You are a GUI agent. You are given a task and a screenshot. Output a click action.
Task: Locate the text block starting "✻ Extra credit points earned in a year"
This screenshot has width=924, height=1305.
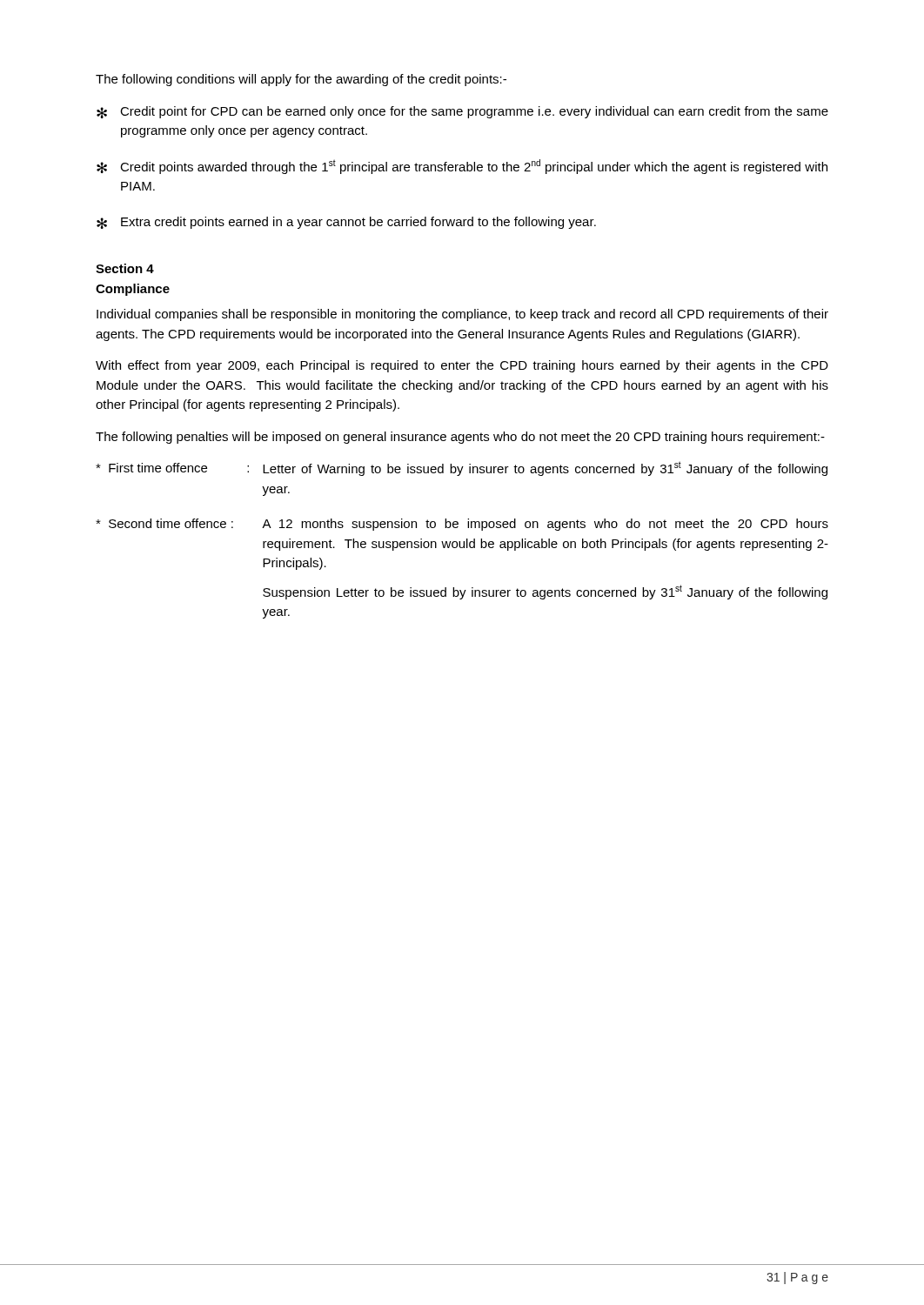462,223
